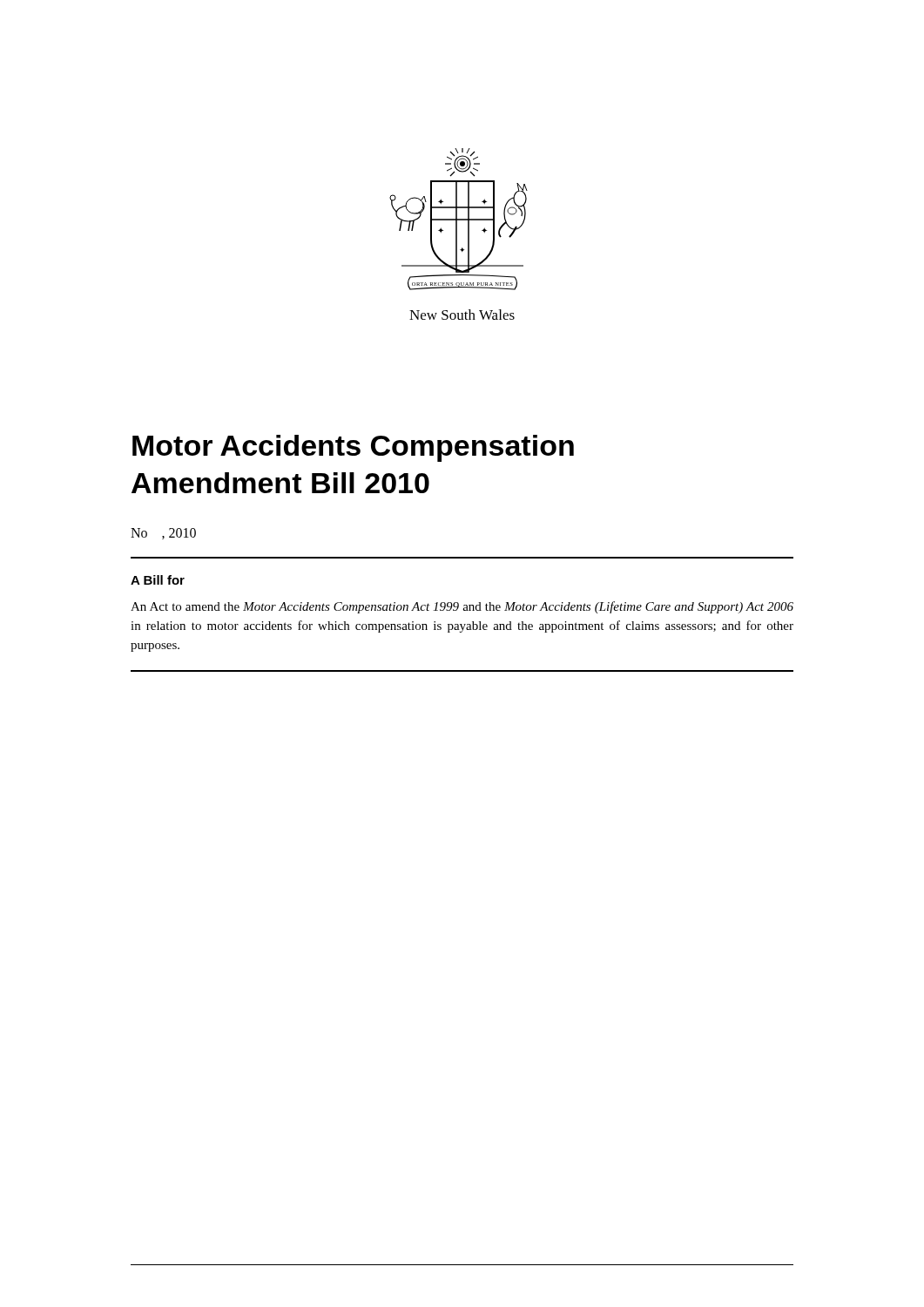The height and width of the screenshot is (1307, 924).
Task: Select the text containing "New South Wales"
Action: (x=462, y=315)
